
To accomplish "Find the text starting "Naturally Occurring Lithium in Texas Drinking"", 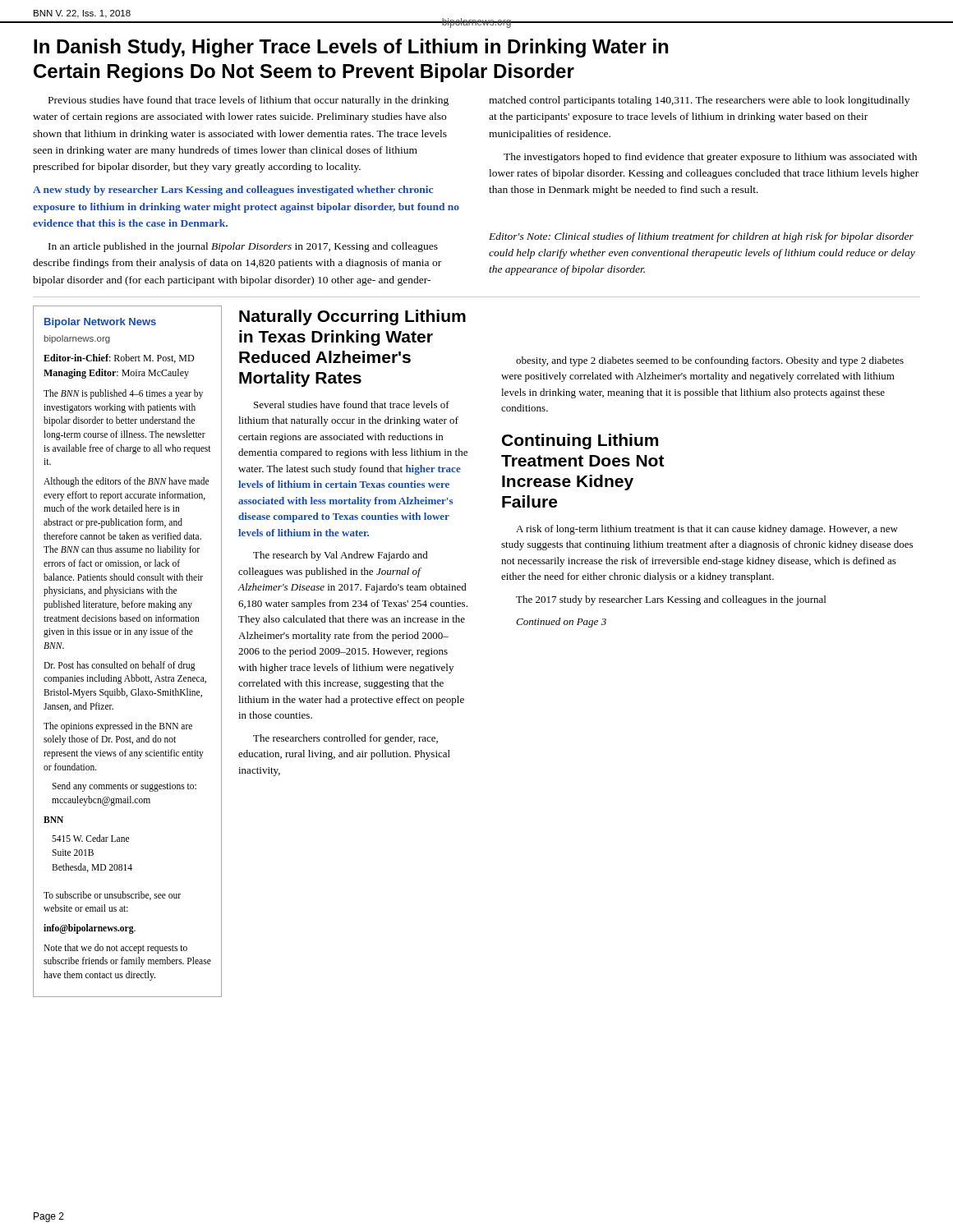I will 352,347.
